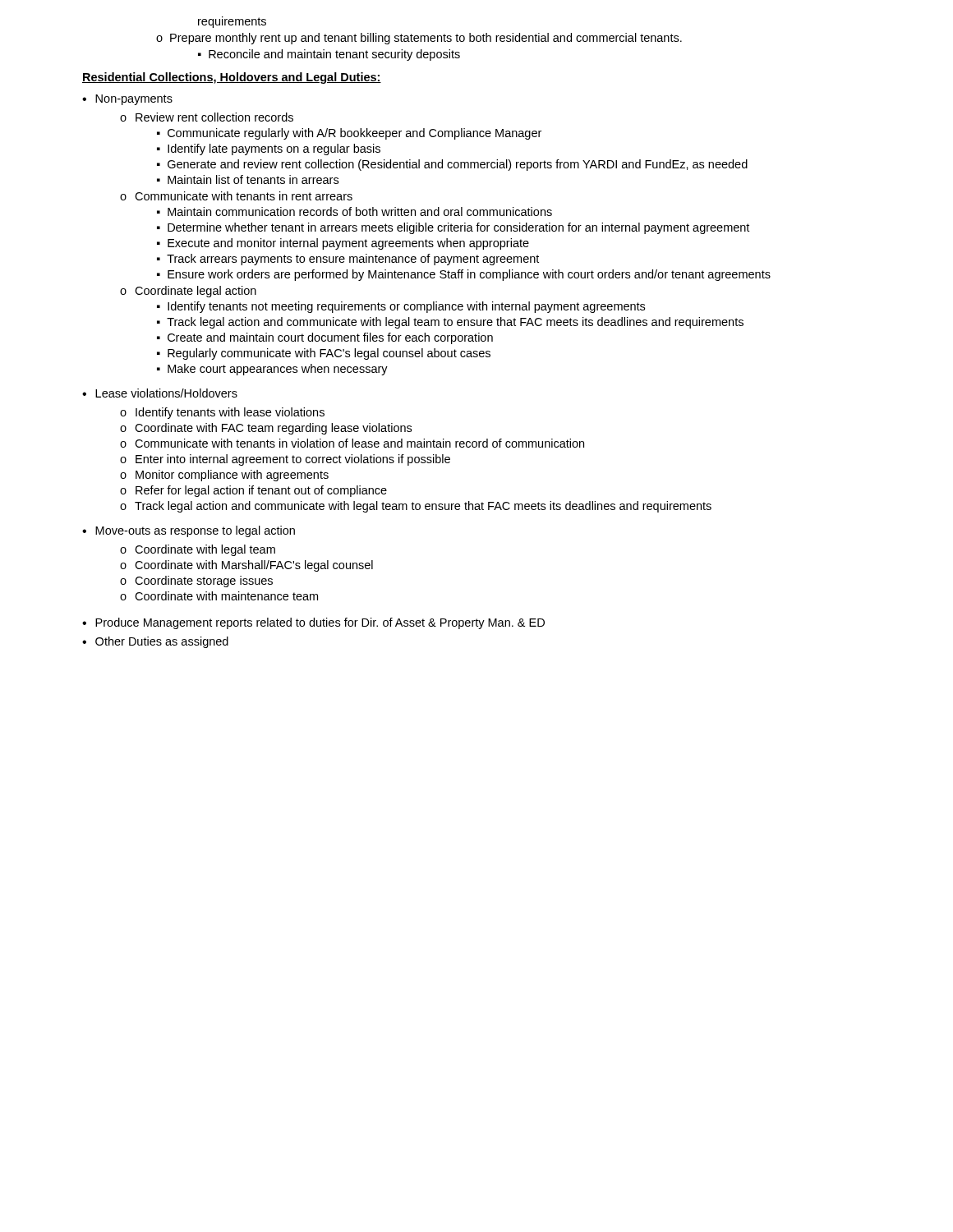Find the block starting "▪ Generate and review rent collection (Residential"
The width and height of the screenshot is (953, 1232).
click(452, 164)
